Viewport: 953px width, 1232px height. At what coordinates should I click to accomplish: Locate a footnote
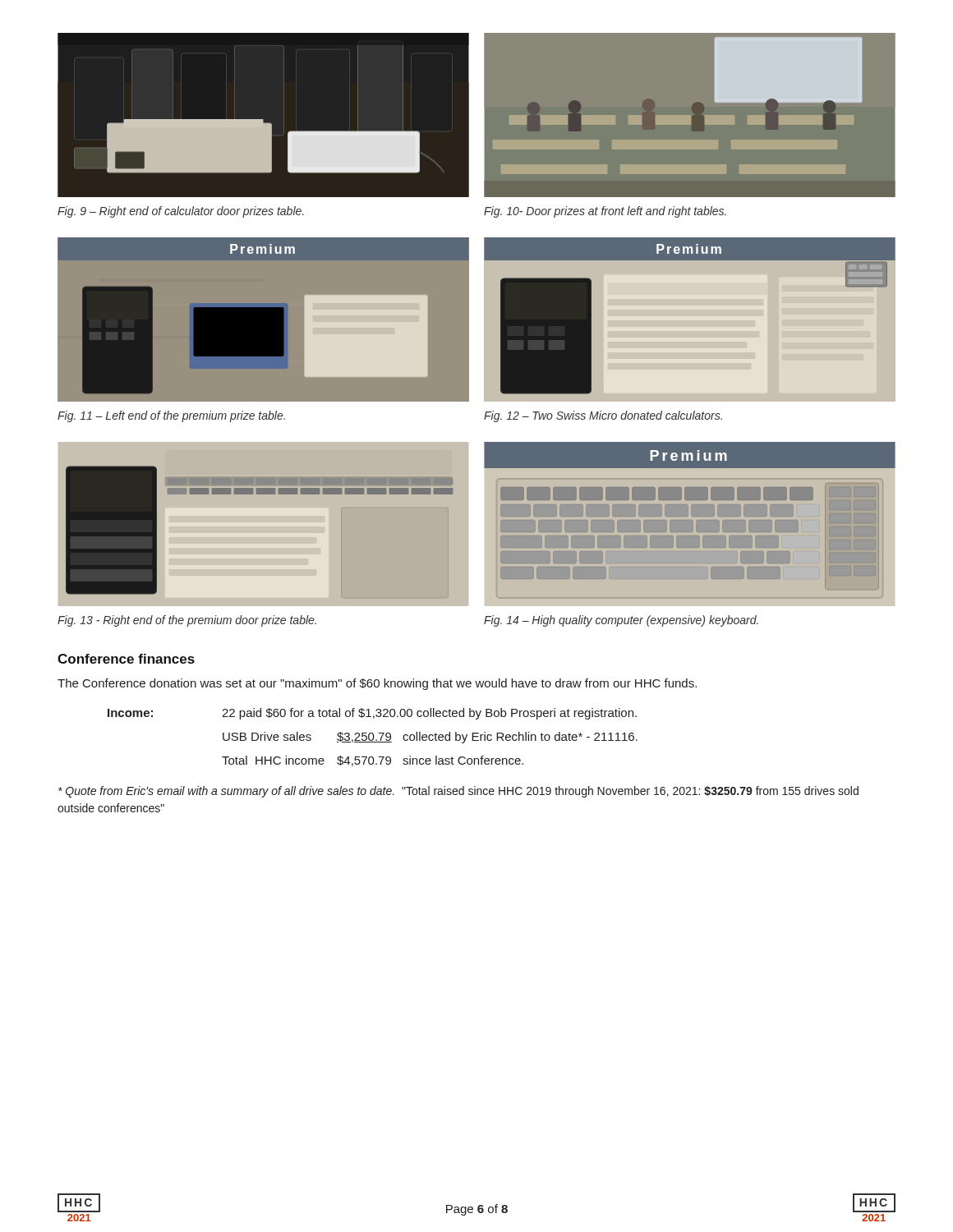tap(458, 799)
